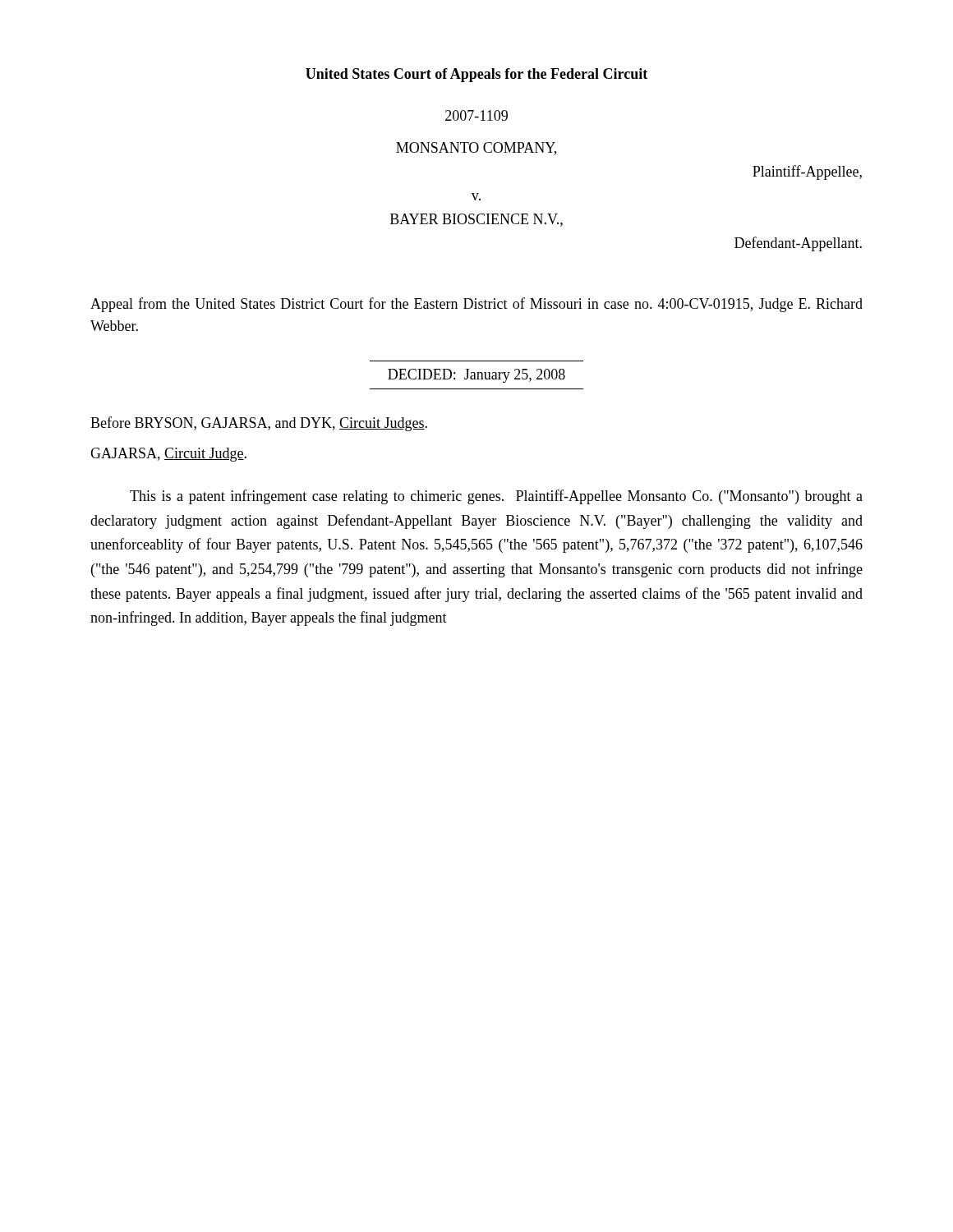The image size is (953, 1232).
Task: Find the text block starting "Appeal from the United States District Court"
Action: [x=476, y=315]
